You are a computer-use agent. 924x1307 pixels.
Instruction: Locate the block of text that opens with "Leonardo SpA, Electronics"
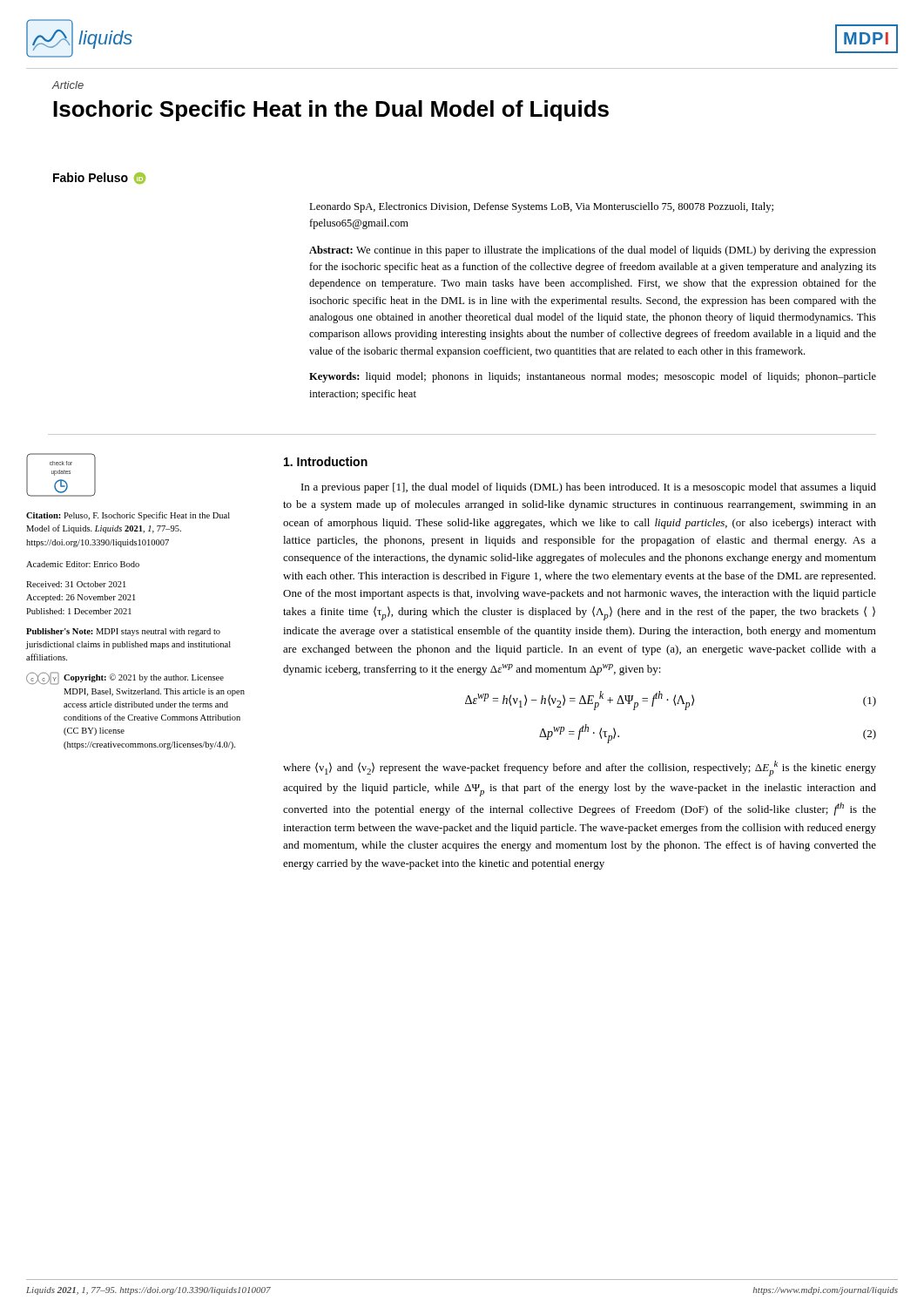[542, 215]
